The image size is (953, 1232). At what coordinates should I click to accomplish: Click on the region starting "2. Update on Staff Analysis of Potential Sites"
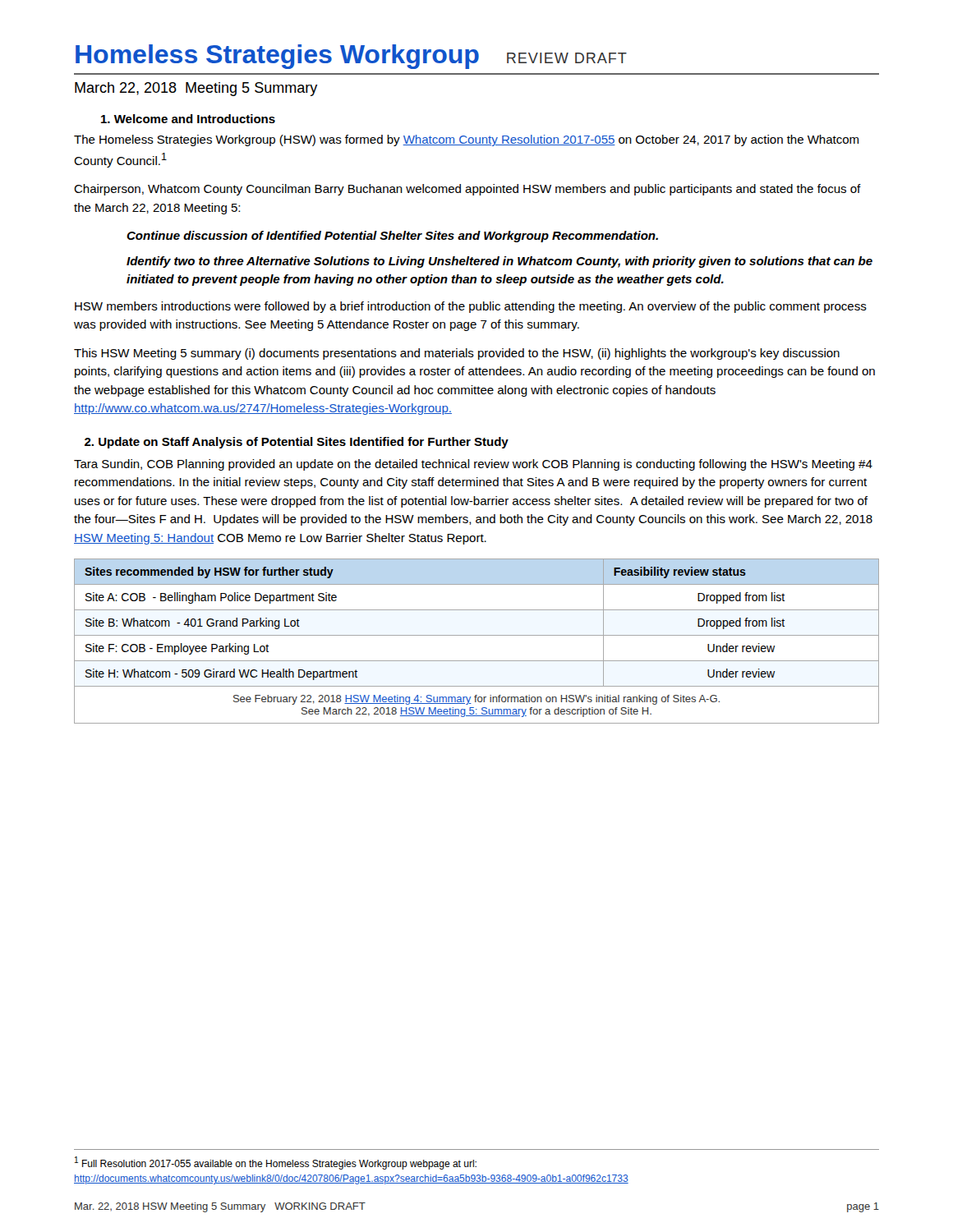pos(291,441)
